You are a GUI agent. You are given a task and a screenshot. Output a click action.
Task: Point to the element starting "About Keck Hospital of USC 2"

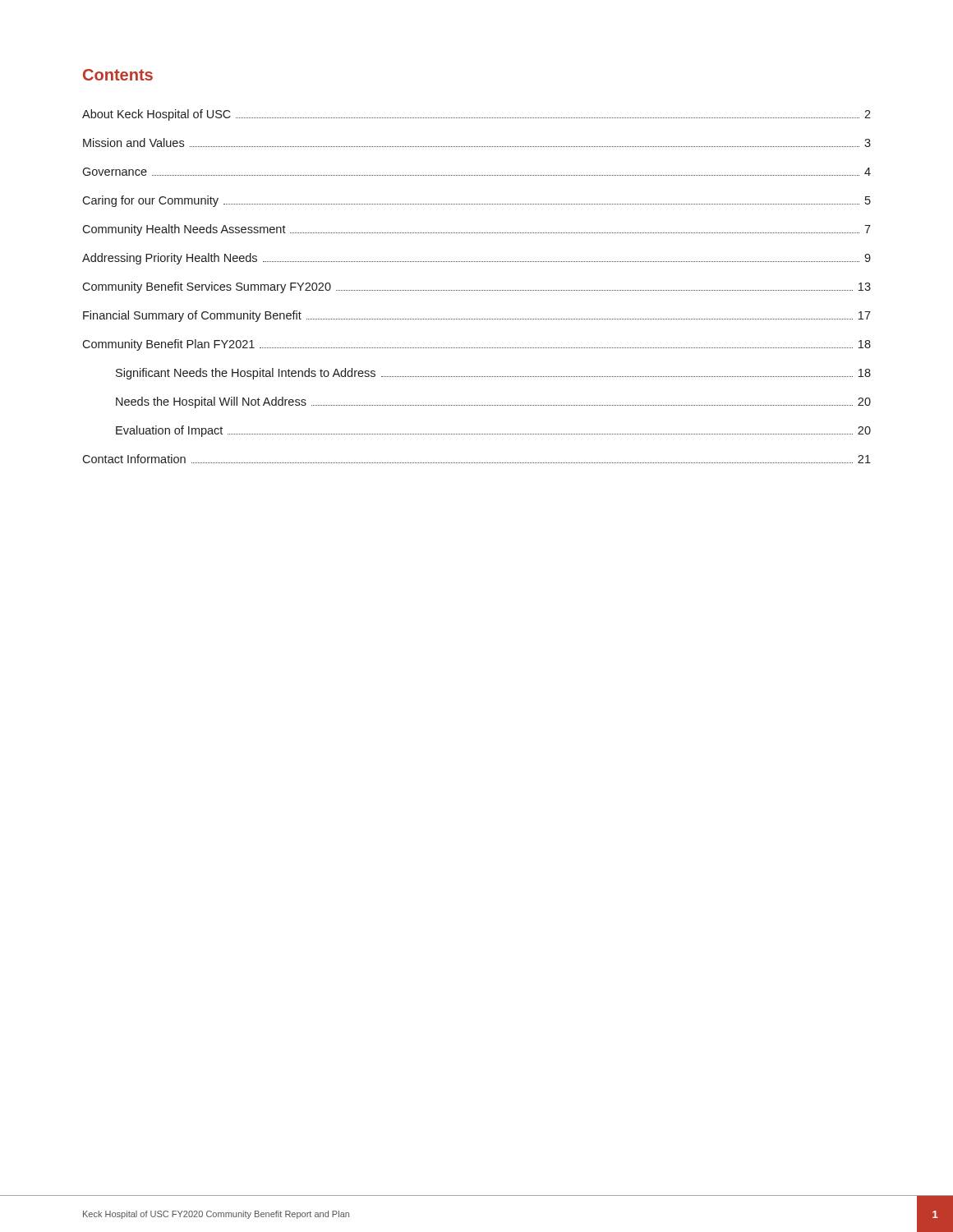476,114
